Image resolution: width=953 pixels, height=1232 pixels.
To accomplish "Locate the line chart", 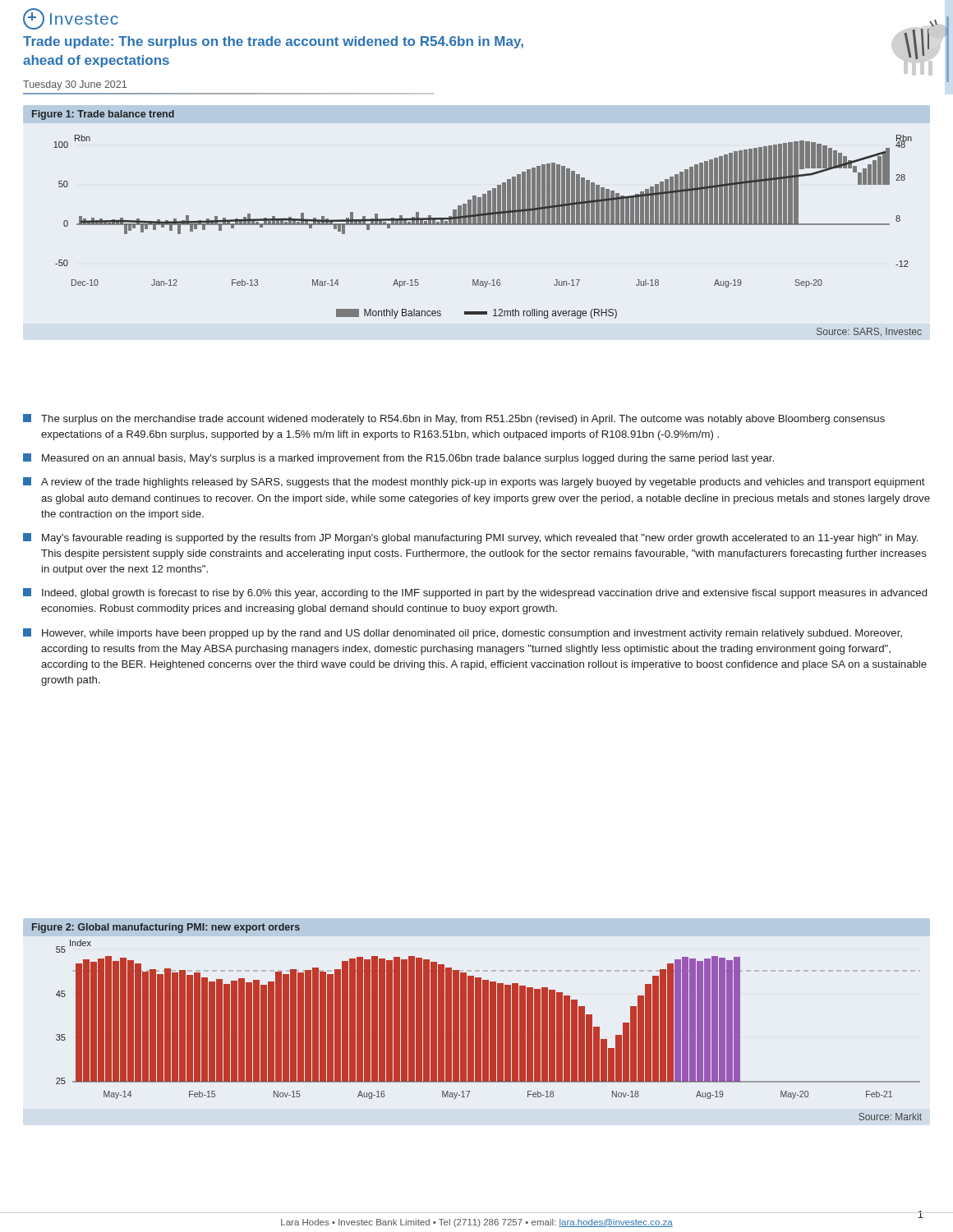I will coord(476,223).
